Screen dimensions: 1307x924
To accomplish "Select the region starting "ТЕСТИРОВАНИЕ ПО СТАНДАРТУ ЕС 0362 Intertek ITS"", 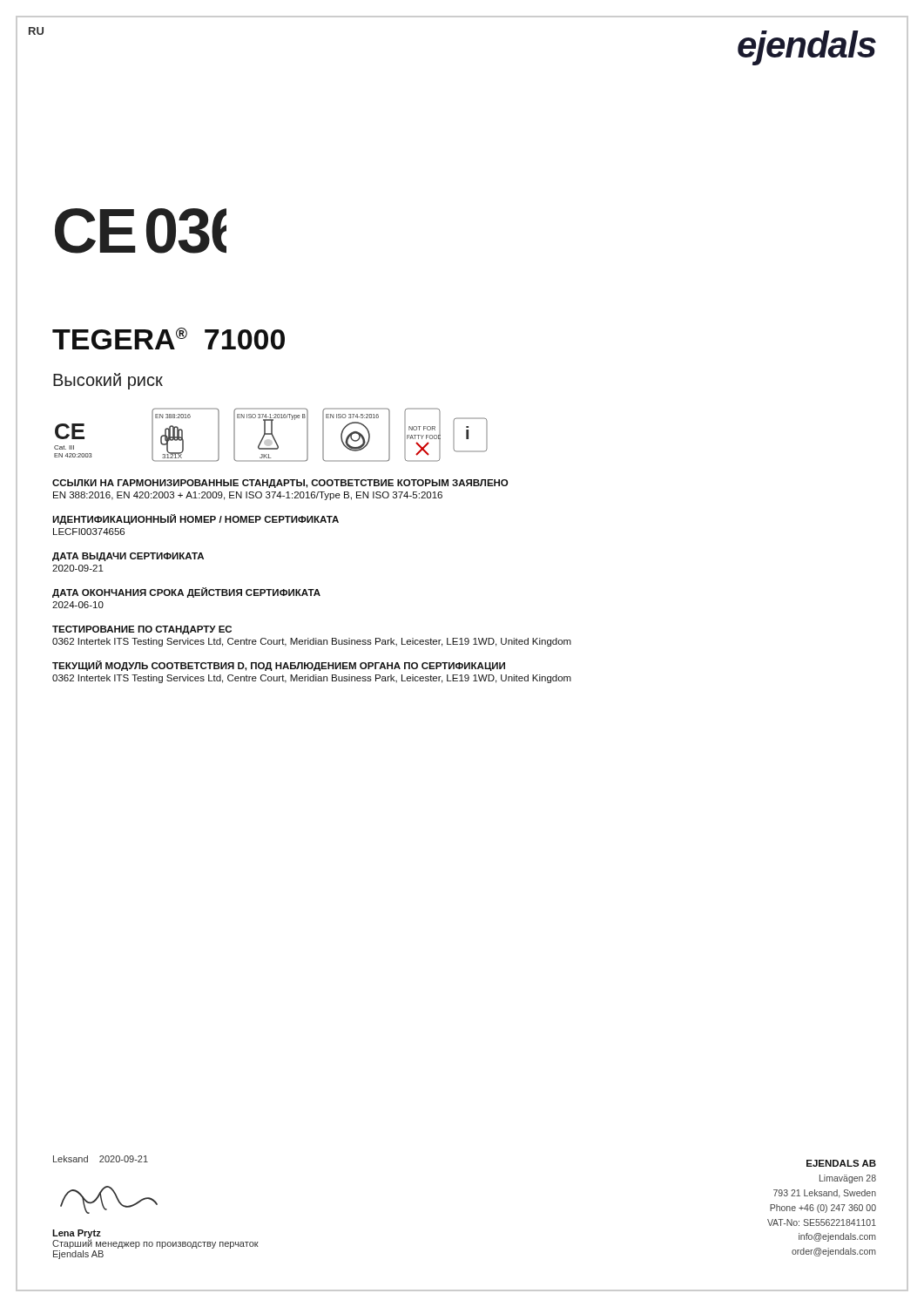I will 462,635.
